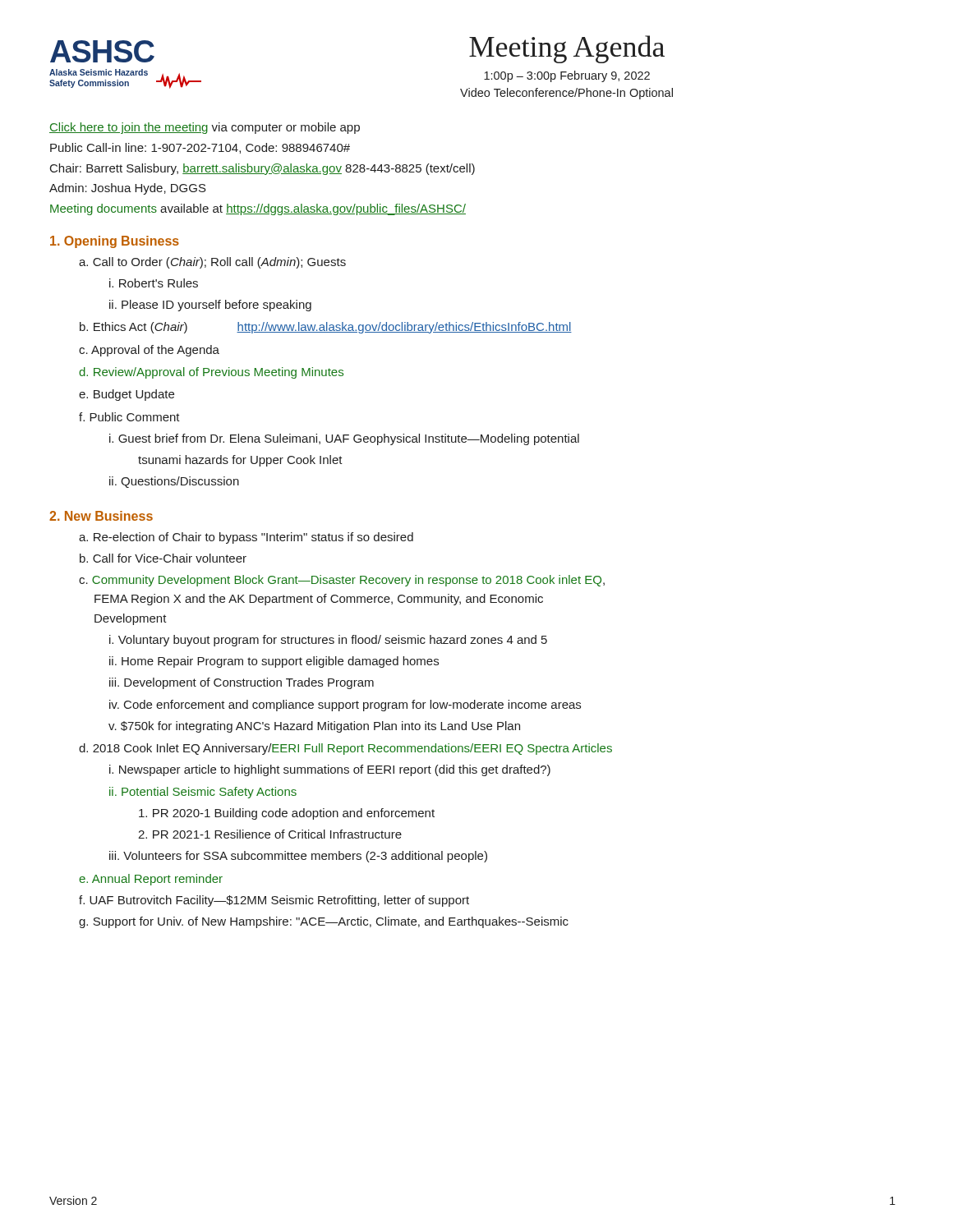The image size is (953, 1232).
Task: Navigate to the block starting "c. Approval of the Agenda"
Action: tap(149, 349)
